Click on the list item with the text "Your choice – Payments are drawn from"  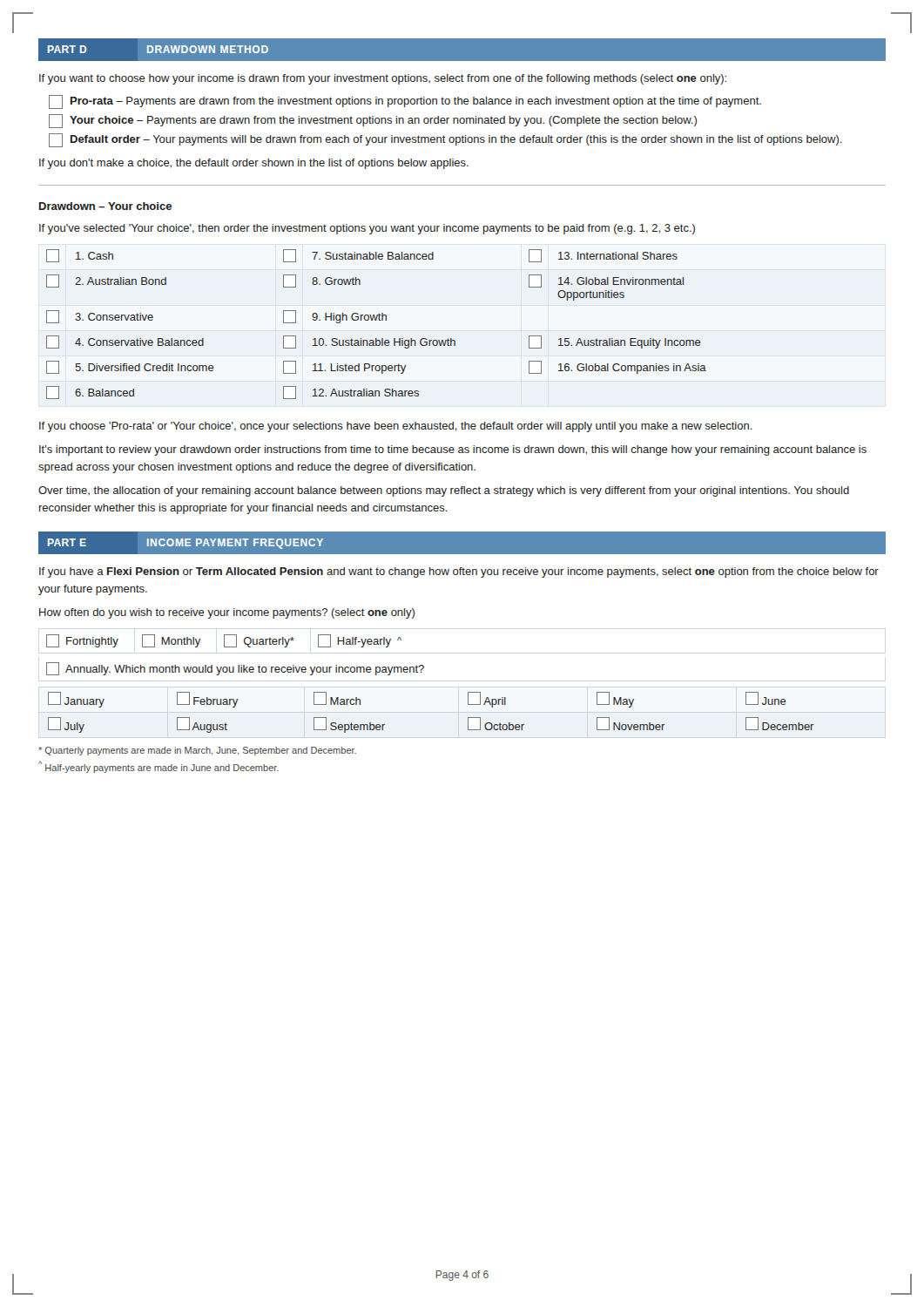click(373, 120)
